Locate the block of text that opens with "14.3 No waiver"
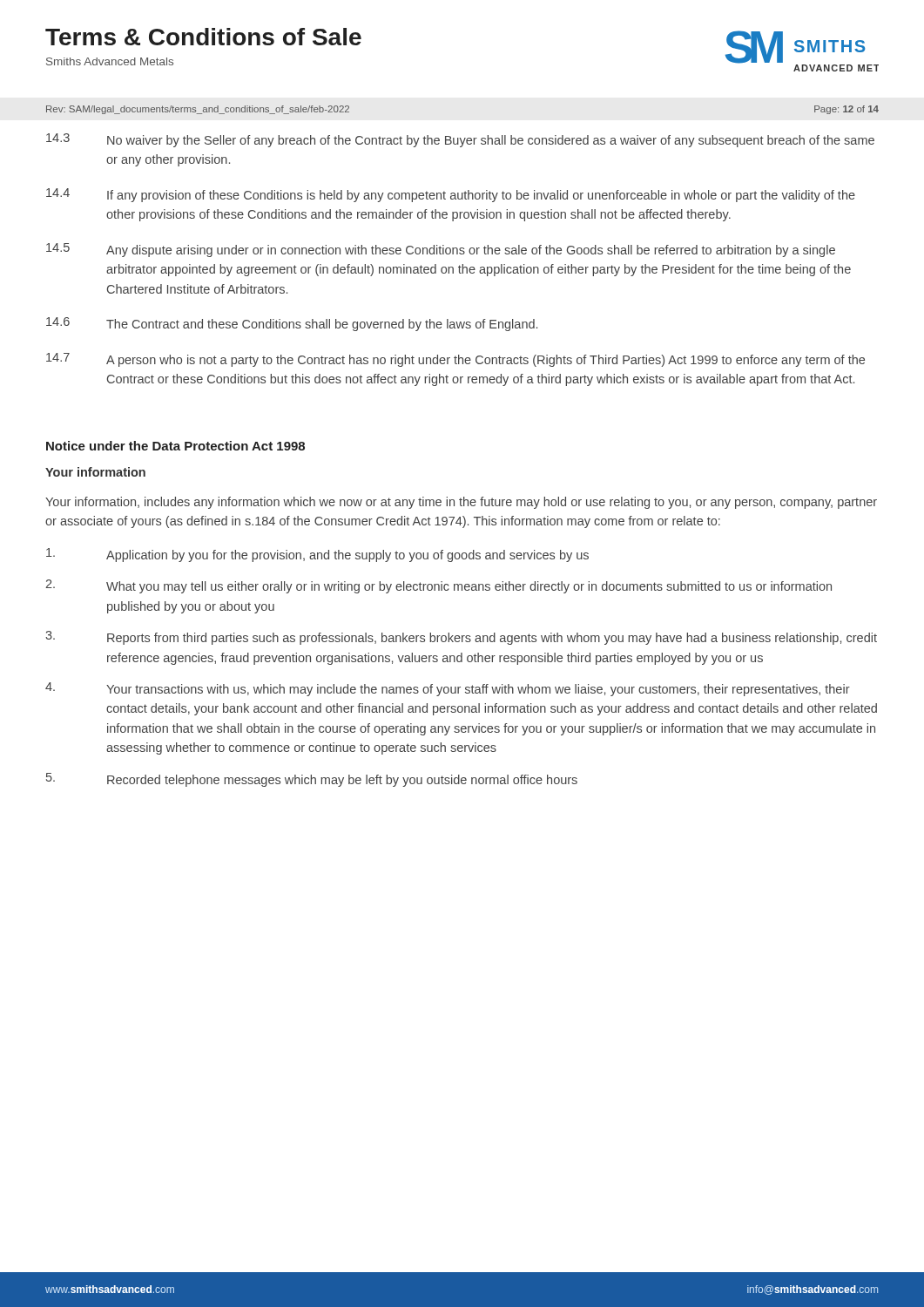 [x=462, y=150]
